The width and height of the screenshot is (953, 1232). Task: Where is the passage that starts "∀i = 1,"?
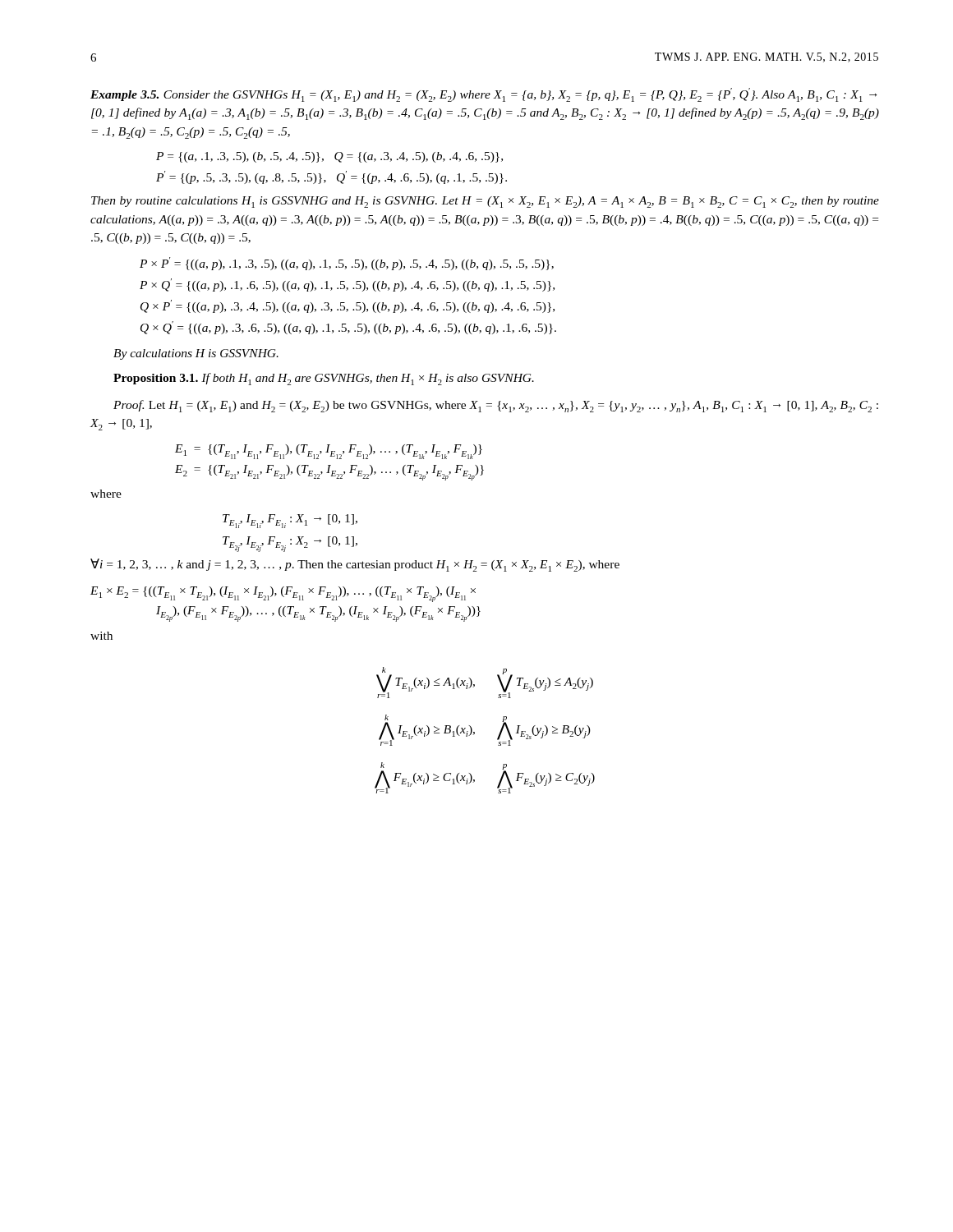[355, 565]
